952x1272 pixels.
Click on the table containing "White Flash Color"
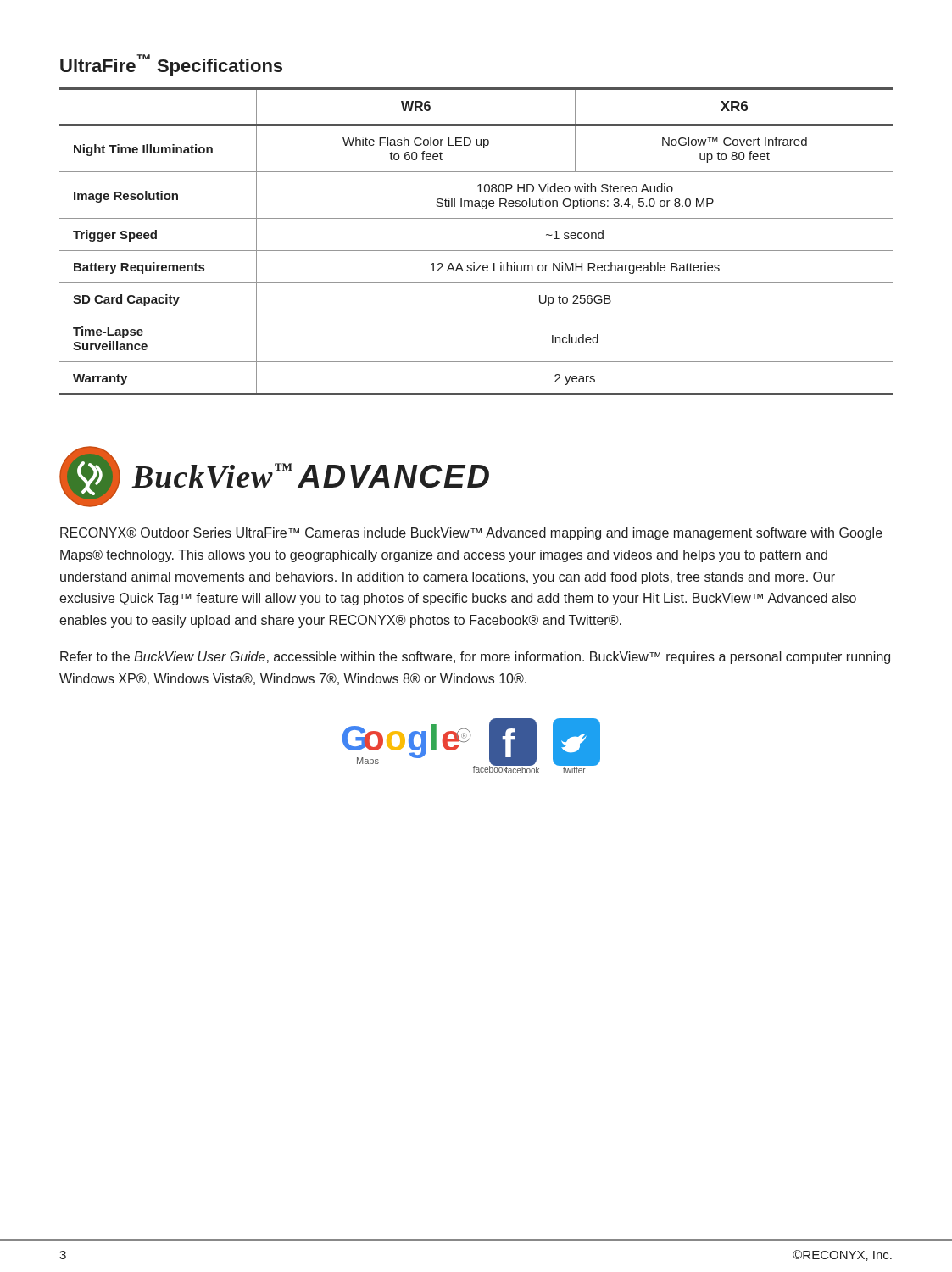[476, 242]
